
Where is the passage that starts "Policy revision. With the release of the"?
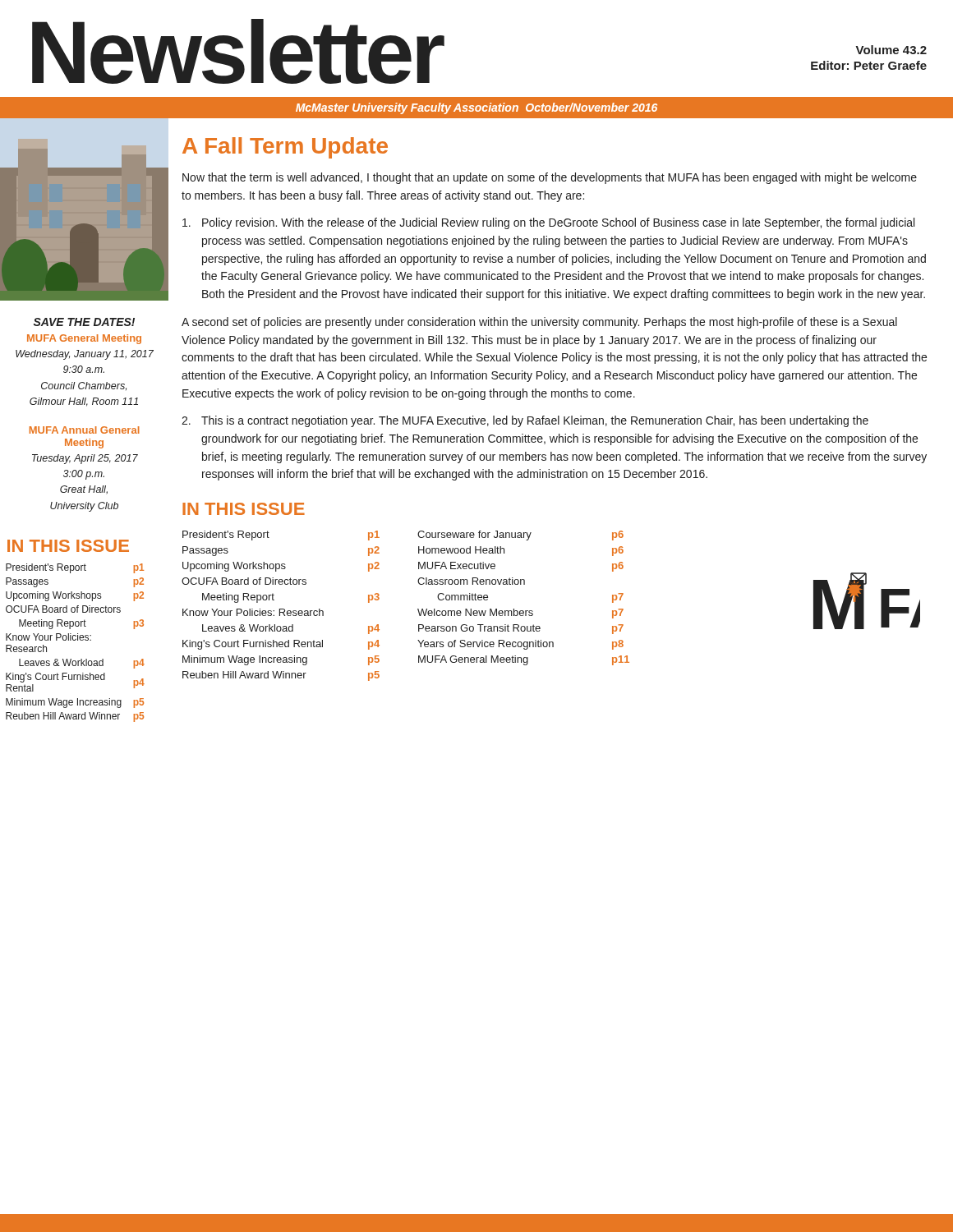pos(555,259)
